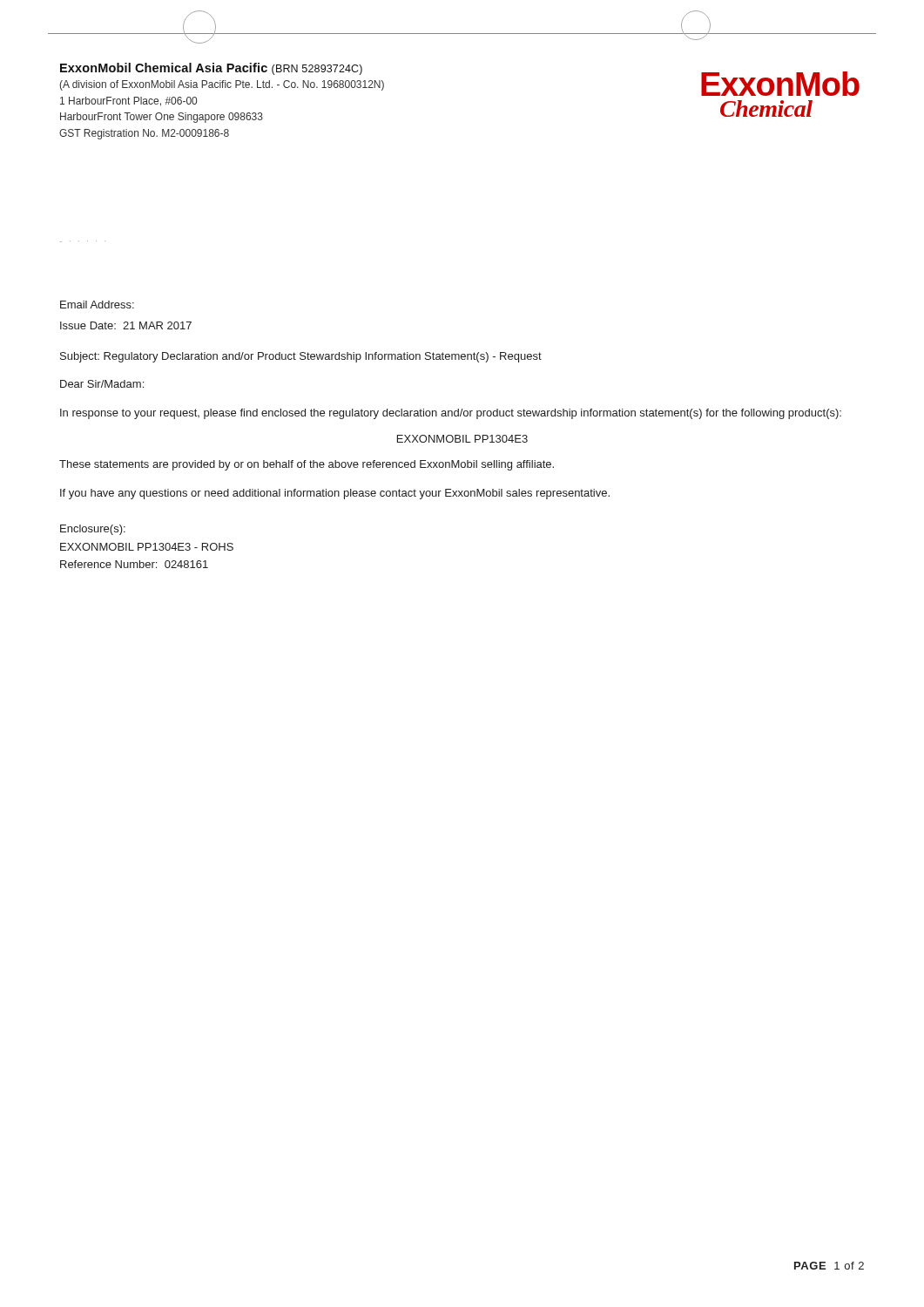
Task: Click on the text block with the text "Subject: Regulatory Declaration and/or Product"
Action: (300, 356)
